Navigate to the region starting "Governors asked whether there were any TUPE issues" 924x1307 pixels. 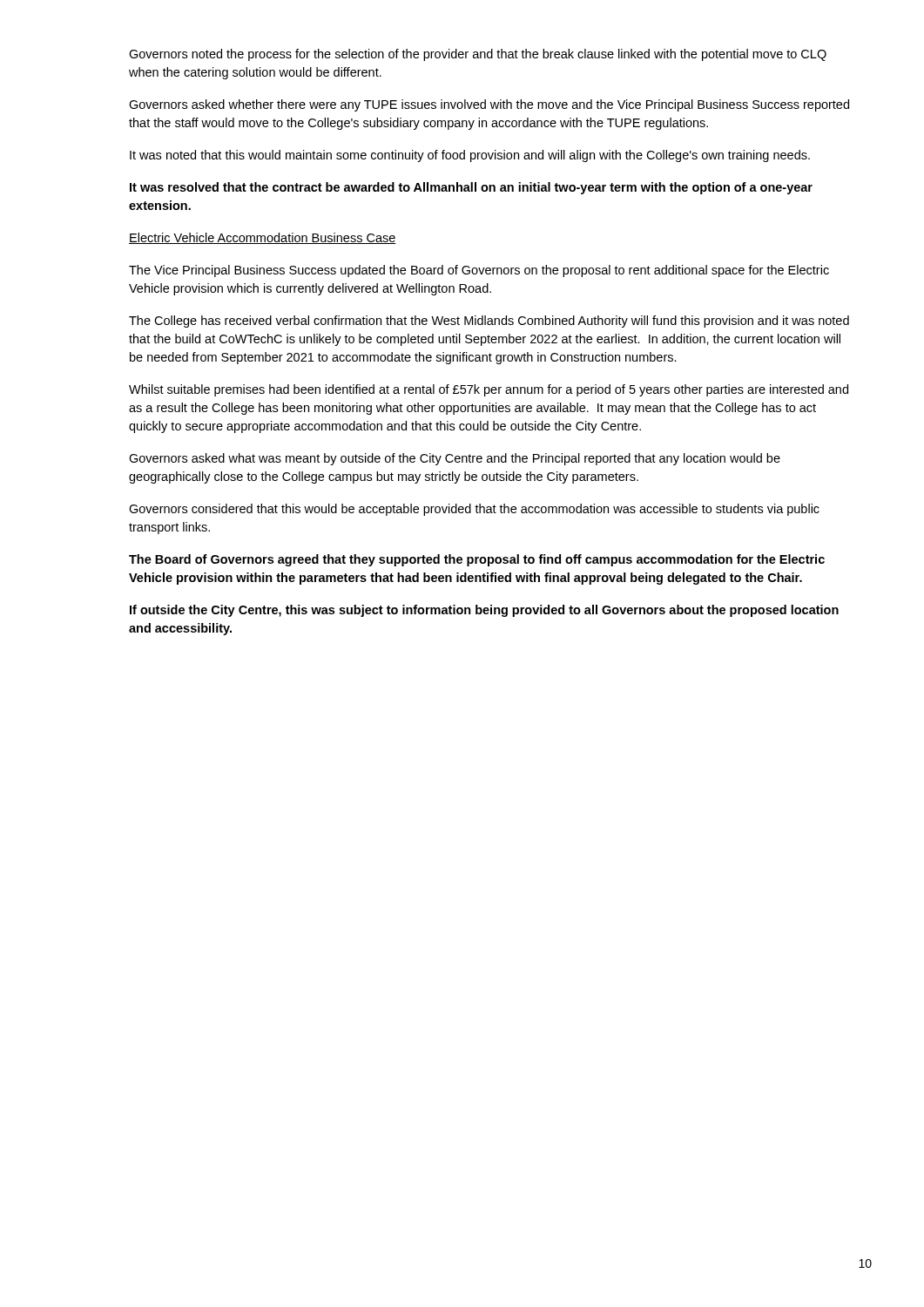489,114
